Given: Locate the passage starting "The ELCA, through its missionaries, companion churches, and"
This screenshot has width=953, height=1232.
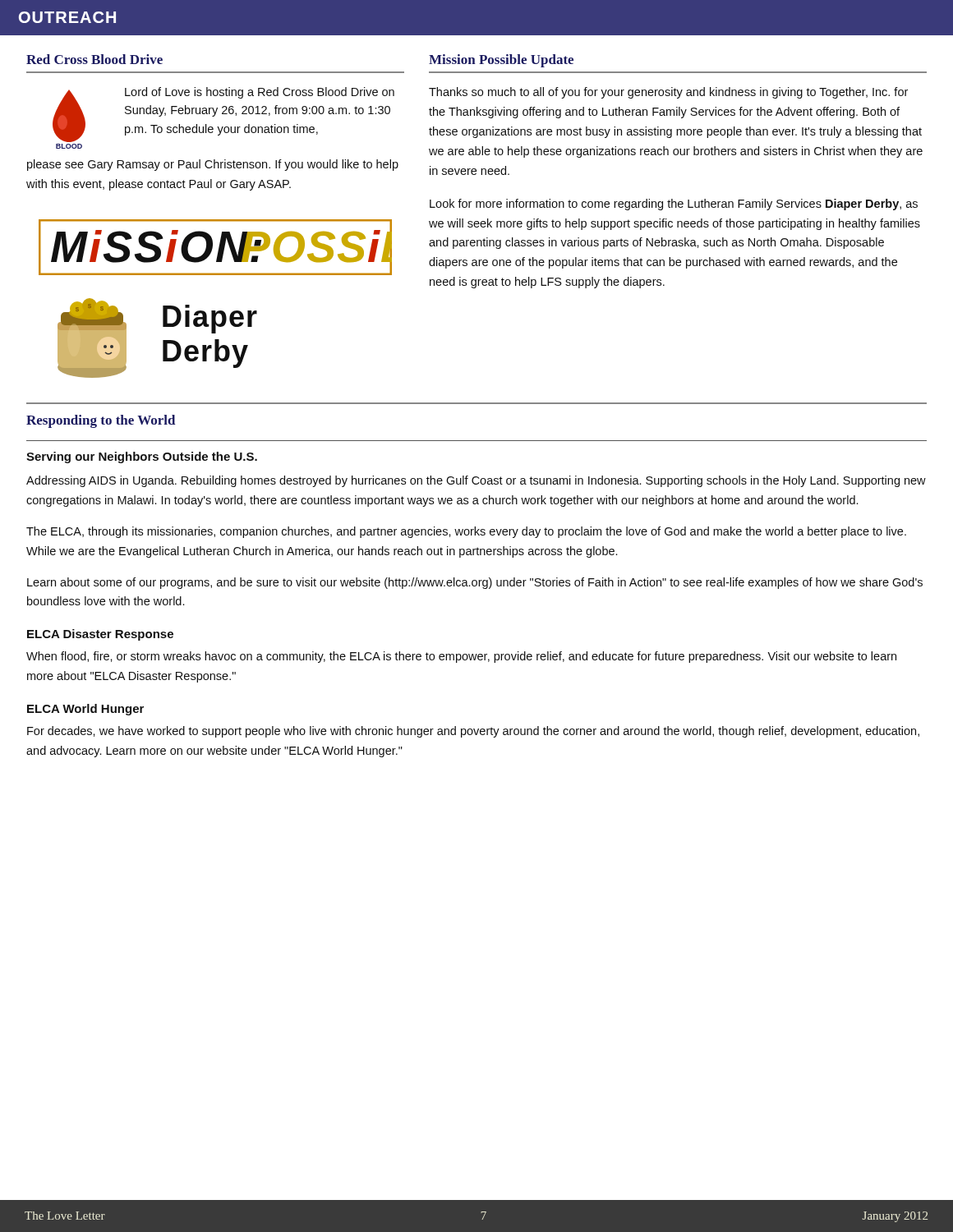Looking at the screenshot, I should click(467, 541).
